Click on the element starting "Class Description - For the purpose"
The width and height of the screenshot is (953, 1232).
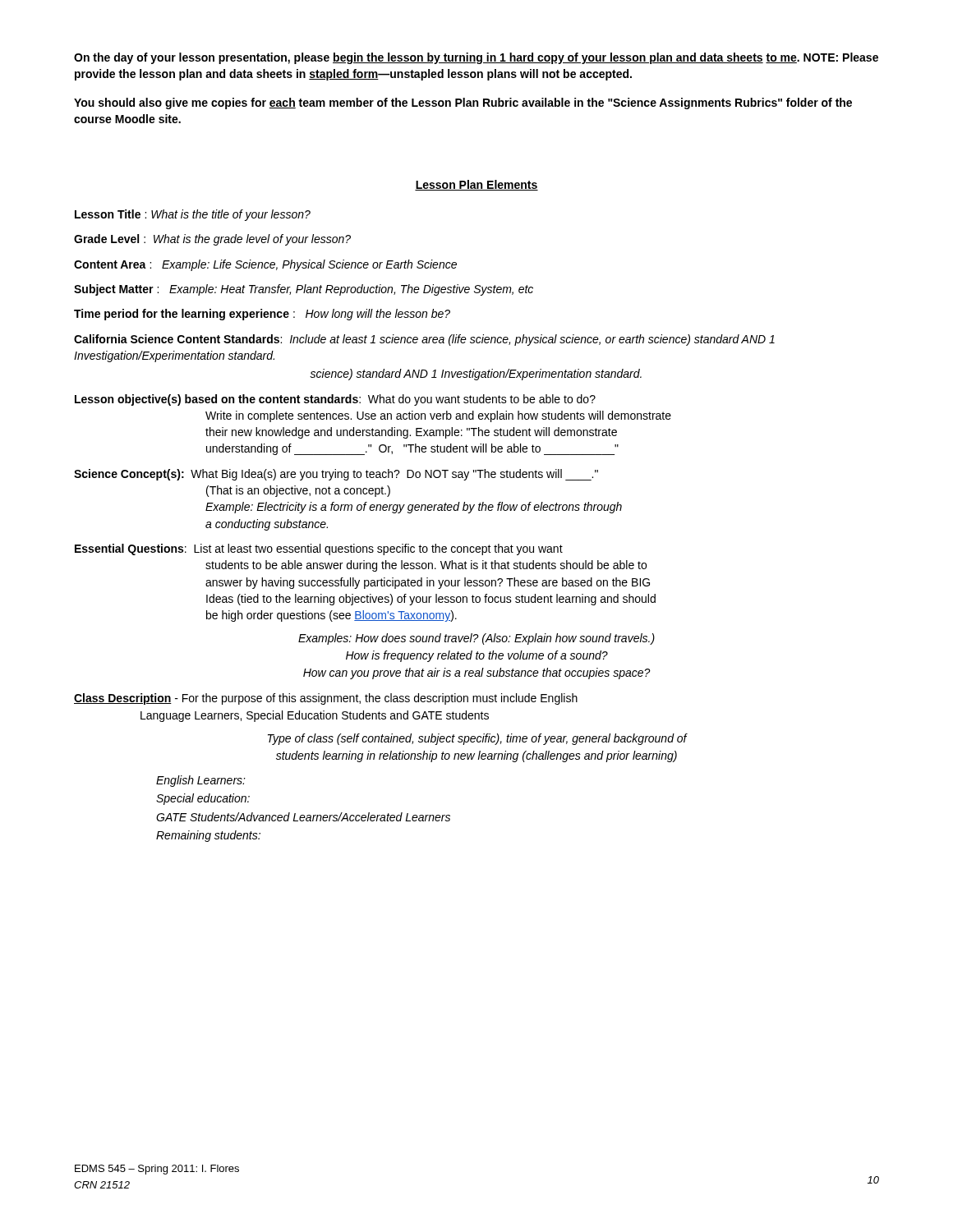point(476,768)
